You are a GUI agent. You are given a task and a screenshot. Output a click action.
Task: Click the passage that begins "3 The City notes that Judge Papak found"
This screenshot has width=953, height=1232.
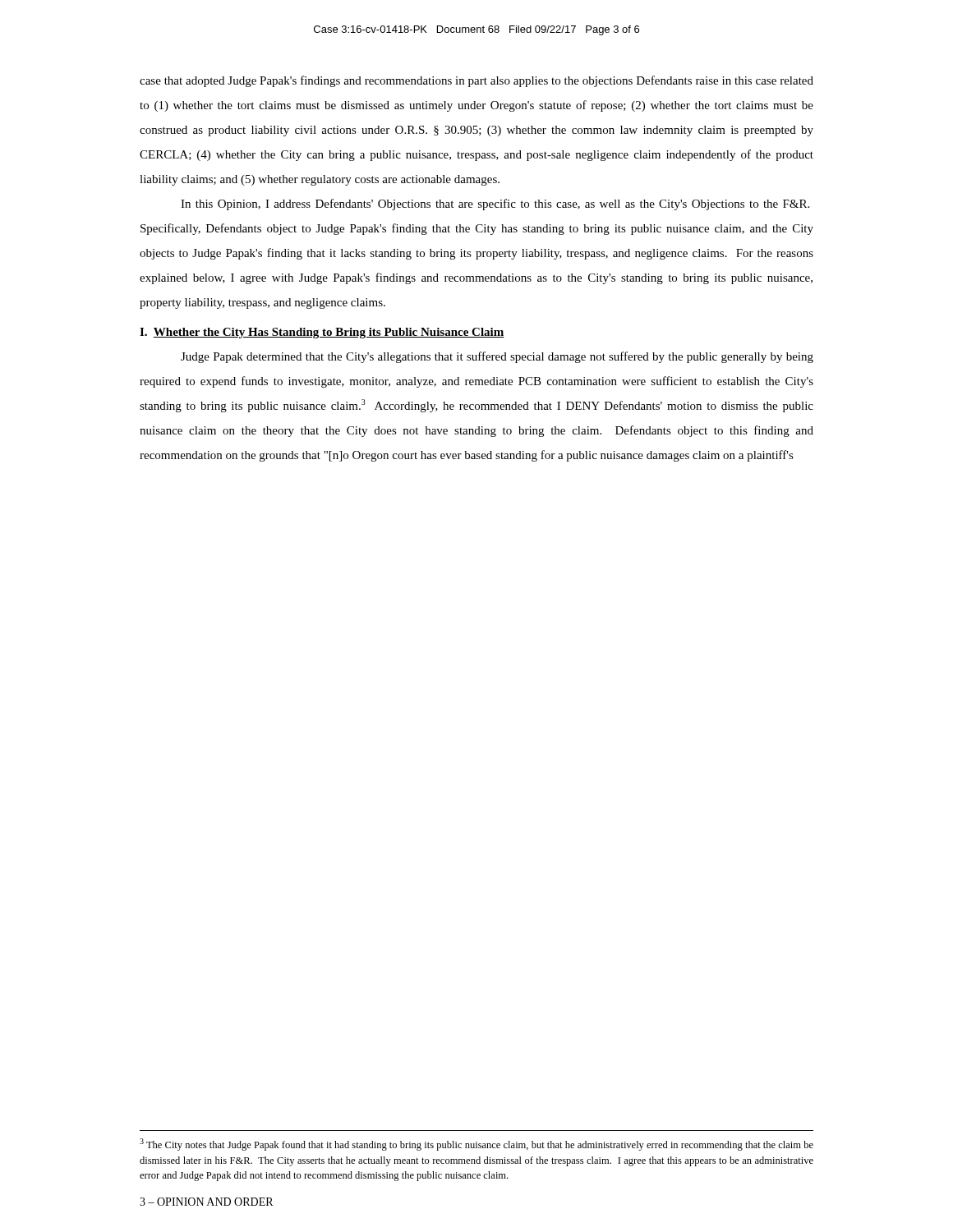coord(476,1159)
